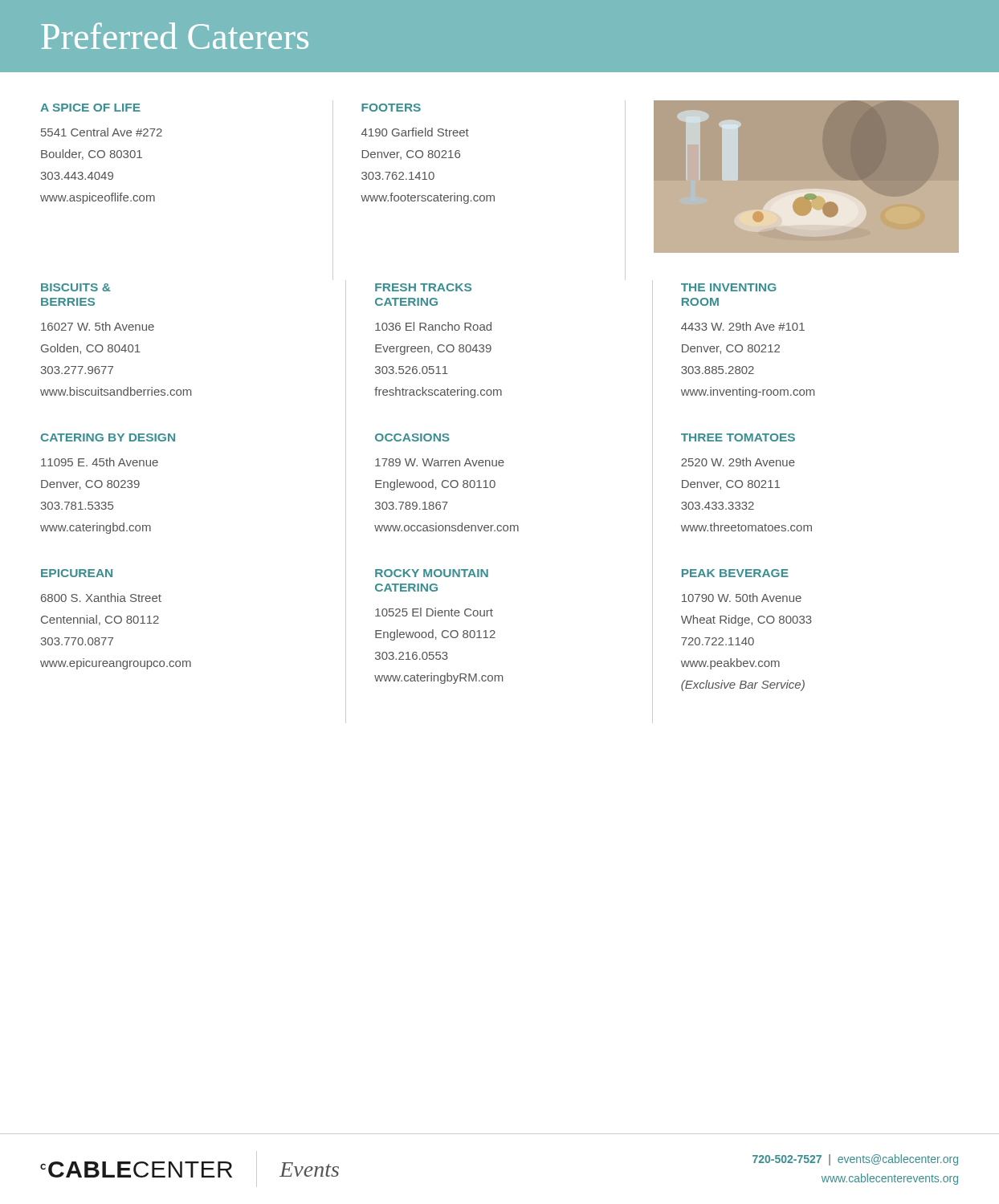The width and height of the screenshot is (999, 1204).
Task: Where does it say "FRESH TRACKSCATERING"?
Action: (423, 287)
